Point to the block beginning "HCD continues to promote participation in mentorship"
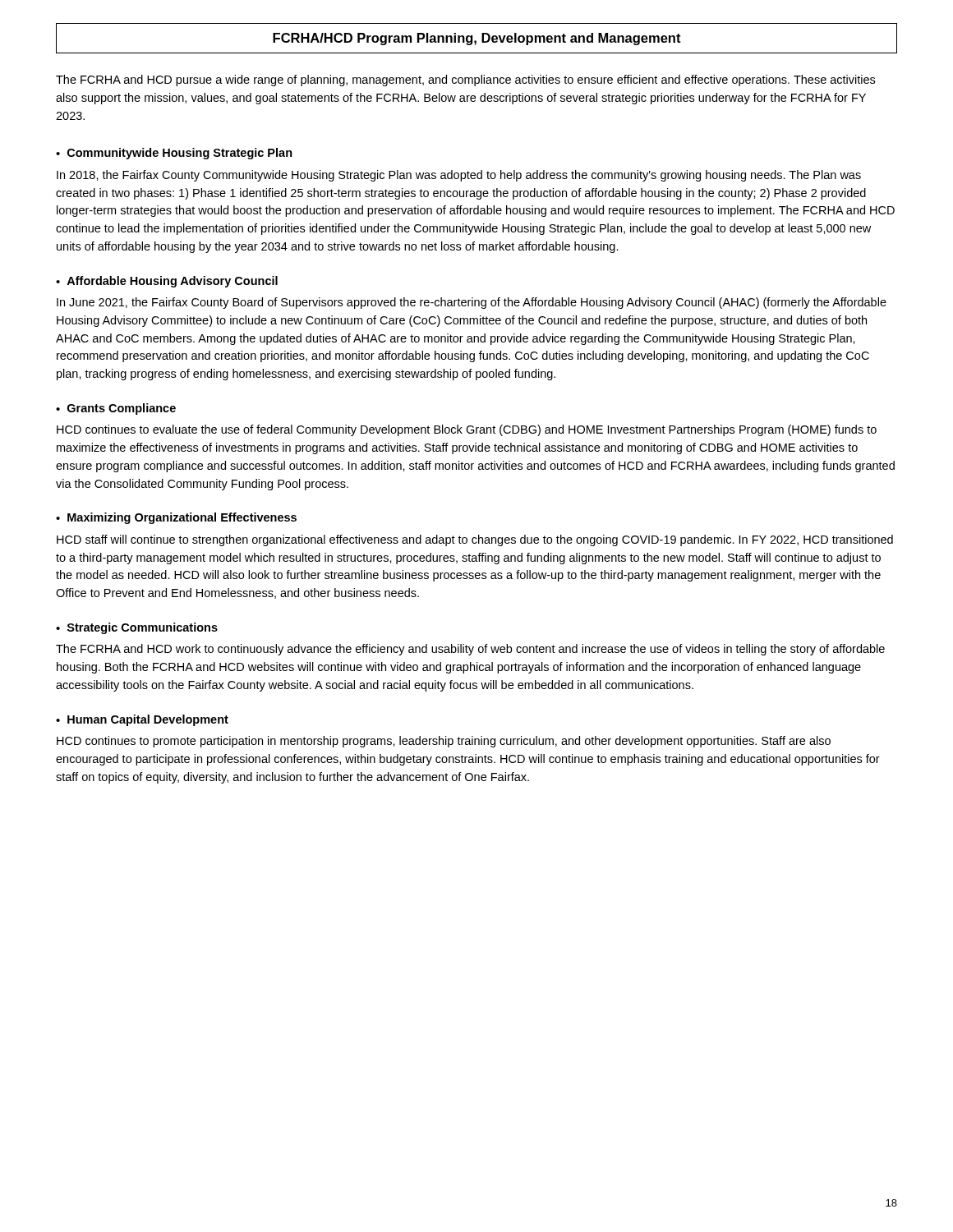Image resolution: width=953 pixels, height=1232 pixels. tap(468, 759)
